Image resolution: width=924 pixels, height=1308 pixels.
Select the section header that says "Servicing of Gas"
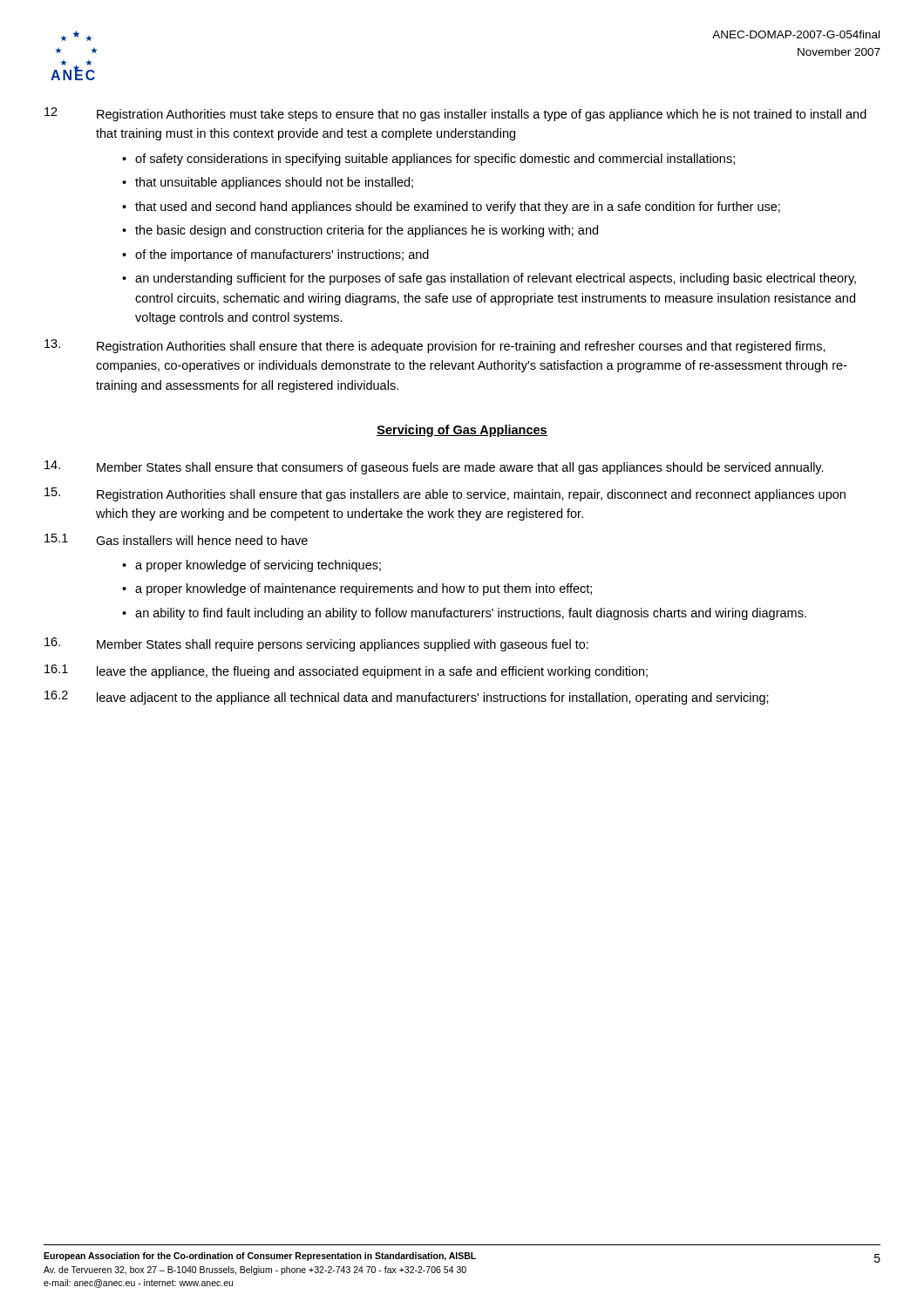click(x=462, y=430)
